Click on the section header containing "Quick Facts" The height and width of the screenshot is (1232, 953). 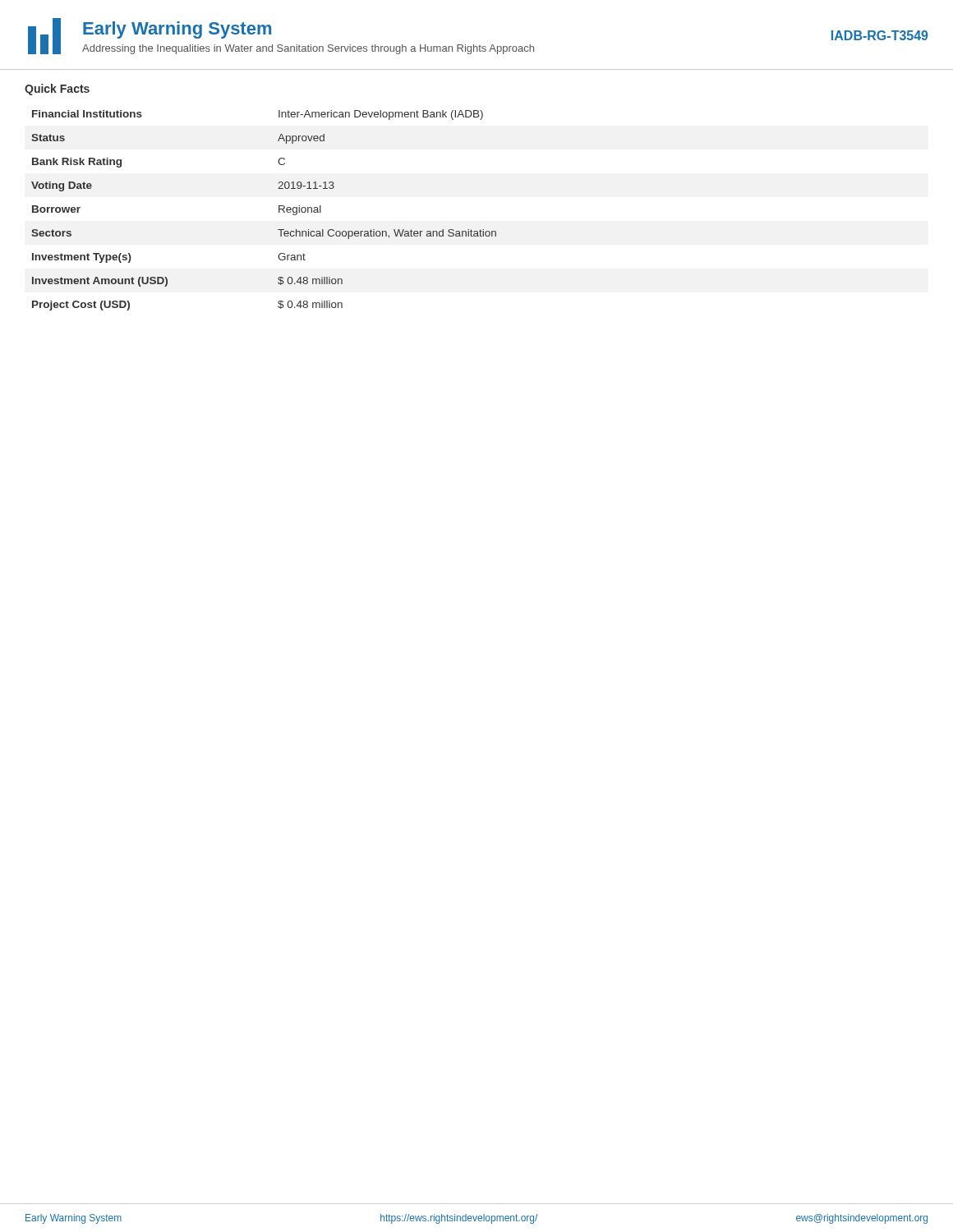(57, 89)
